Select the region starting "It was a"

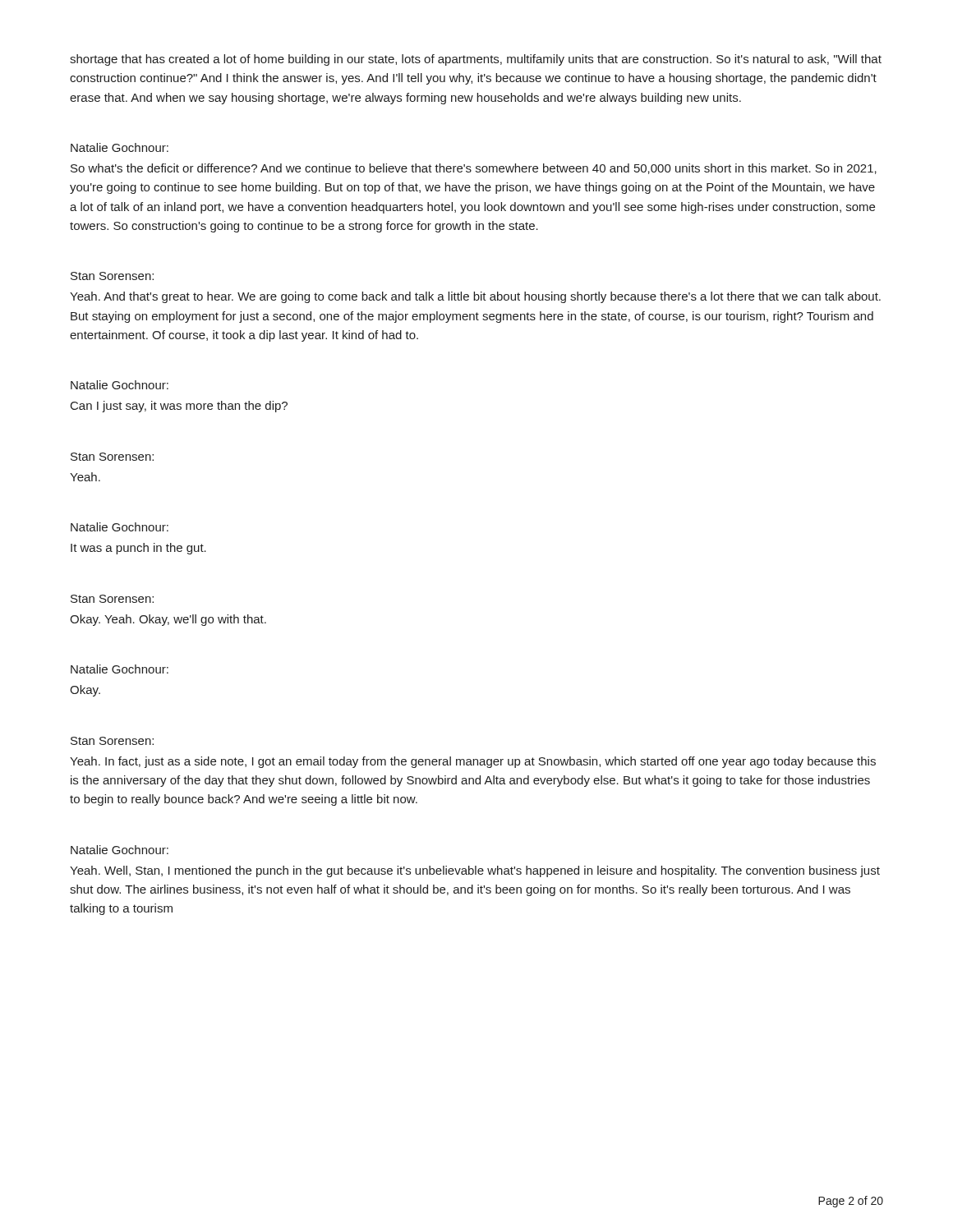(x=138, y=548)
